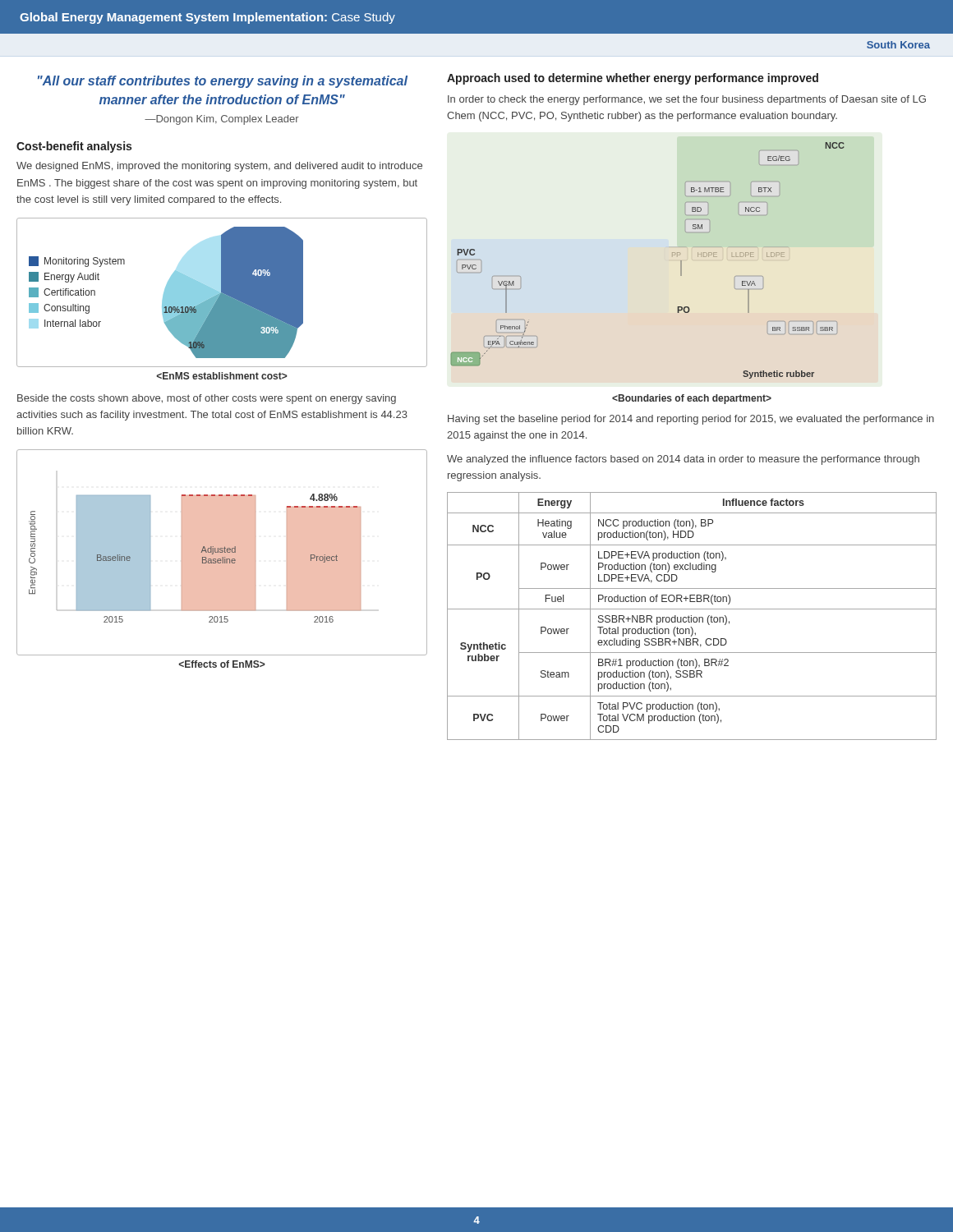Image resolution: width=953 pixels, height=1232 pixels.
Task: Find the schematic
Action: tap(692, 261)
